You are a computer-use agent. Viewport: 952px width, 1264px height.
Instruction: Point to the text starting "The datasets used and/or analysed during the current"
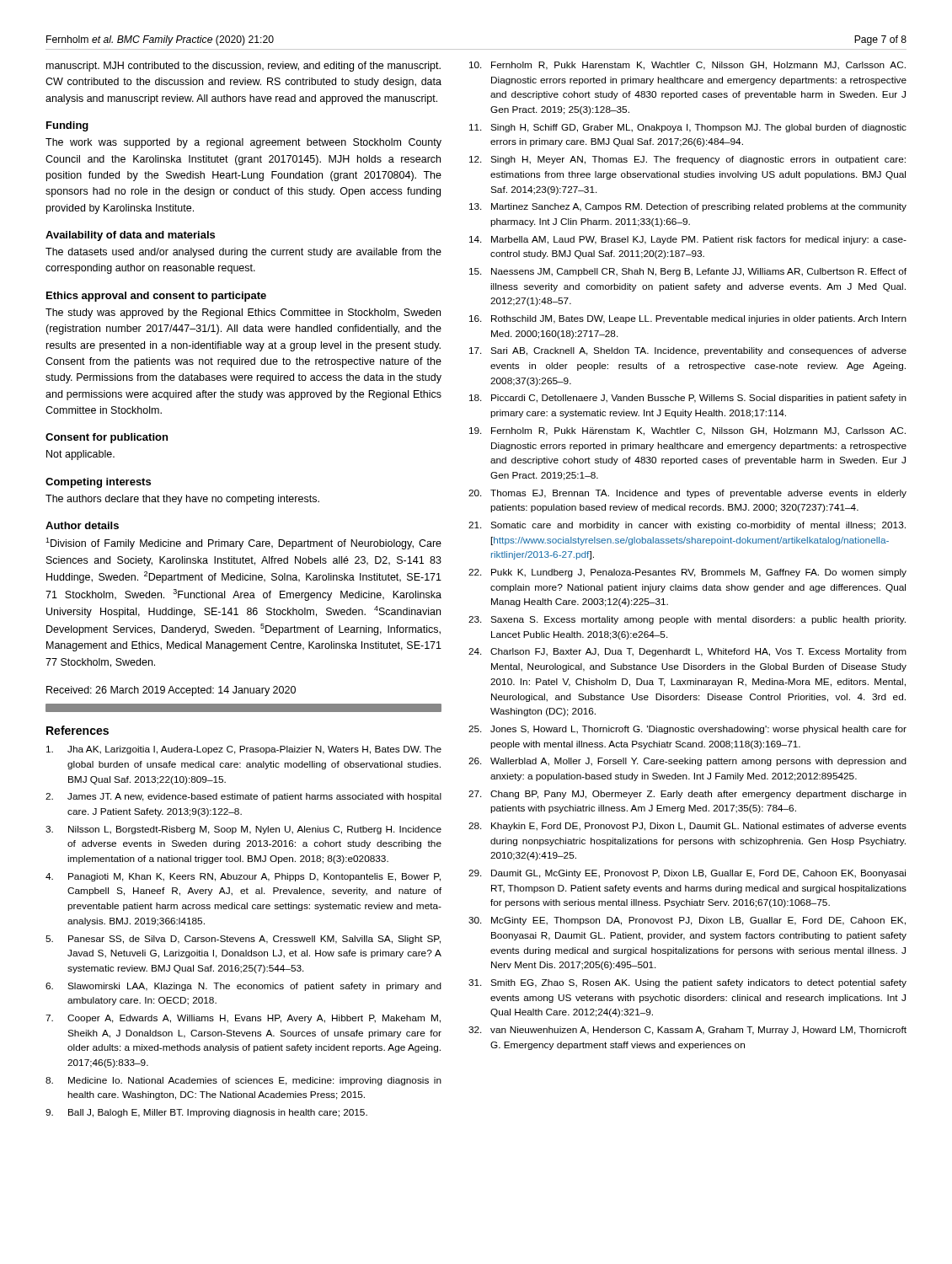click(243, 260)
